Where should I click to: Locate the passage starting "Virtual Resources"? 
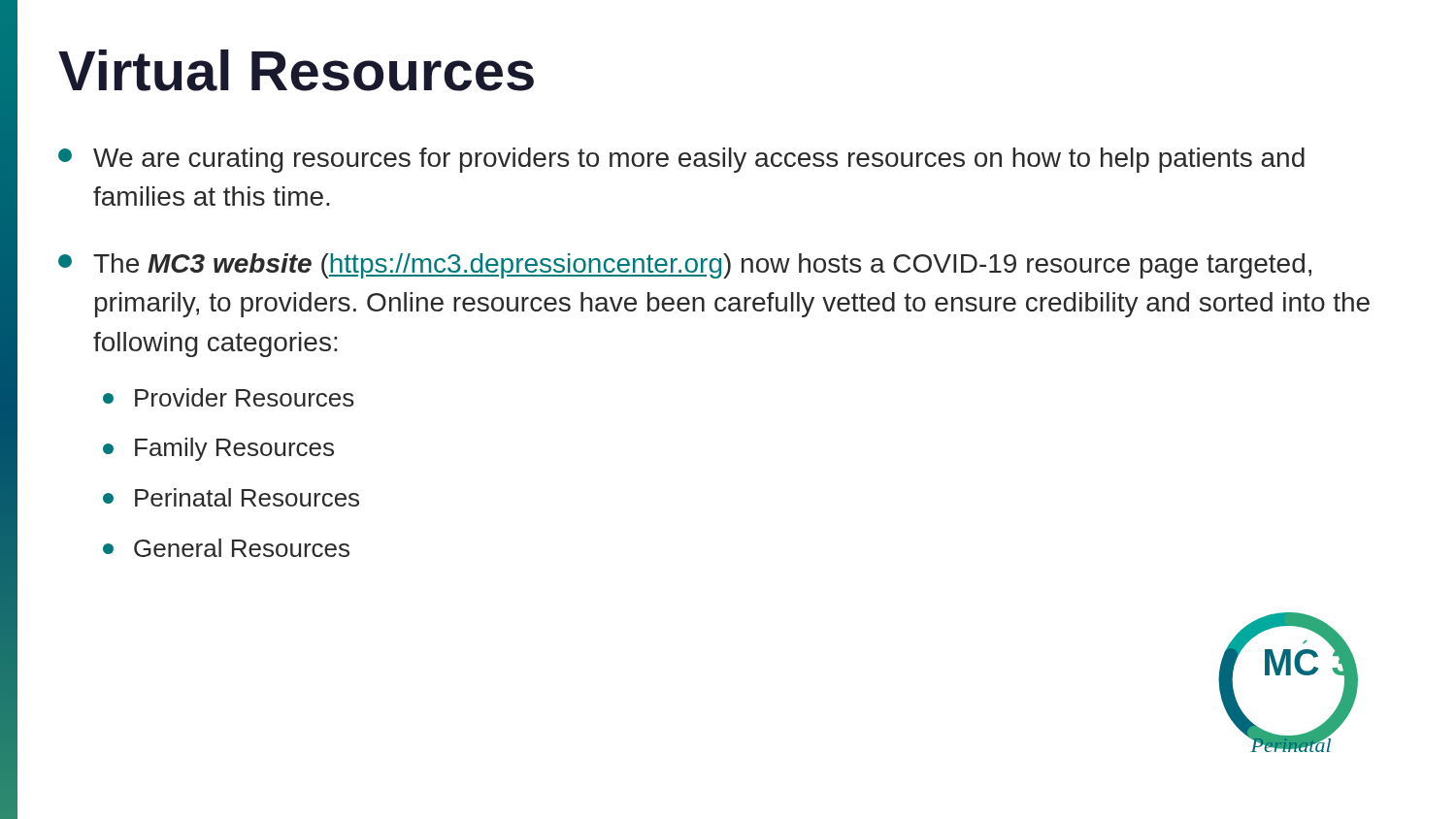coord(296,70)
